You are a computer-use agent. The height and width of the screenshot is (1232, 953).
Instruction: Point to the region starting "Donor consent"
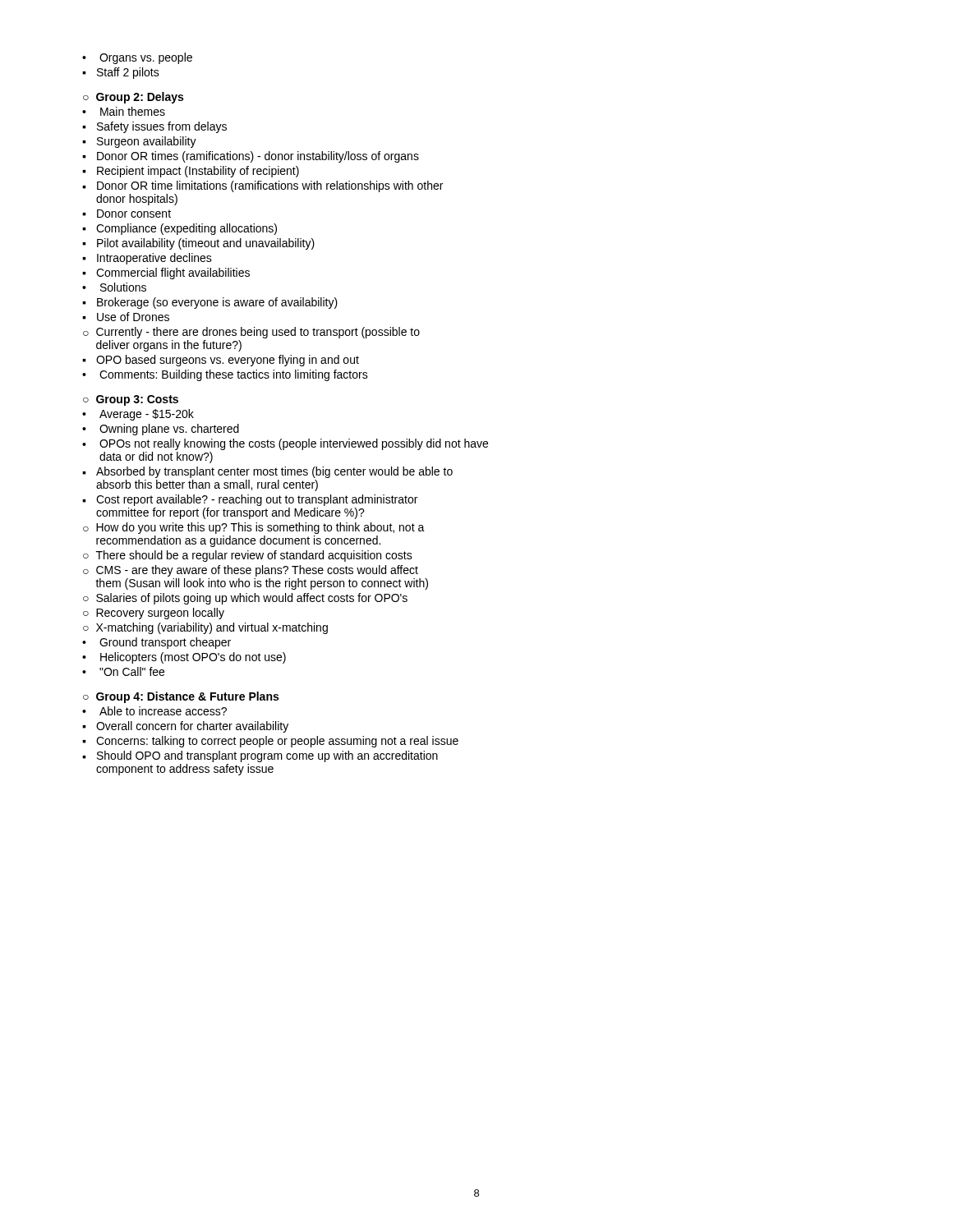pos(127,214)
